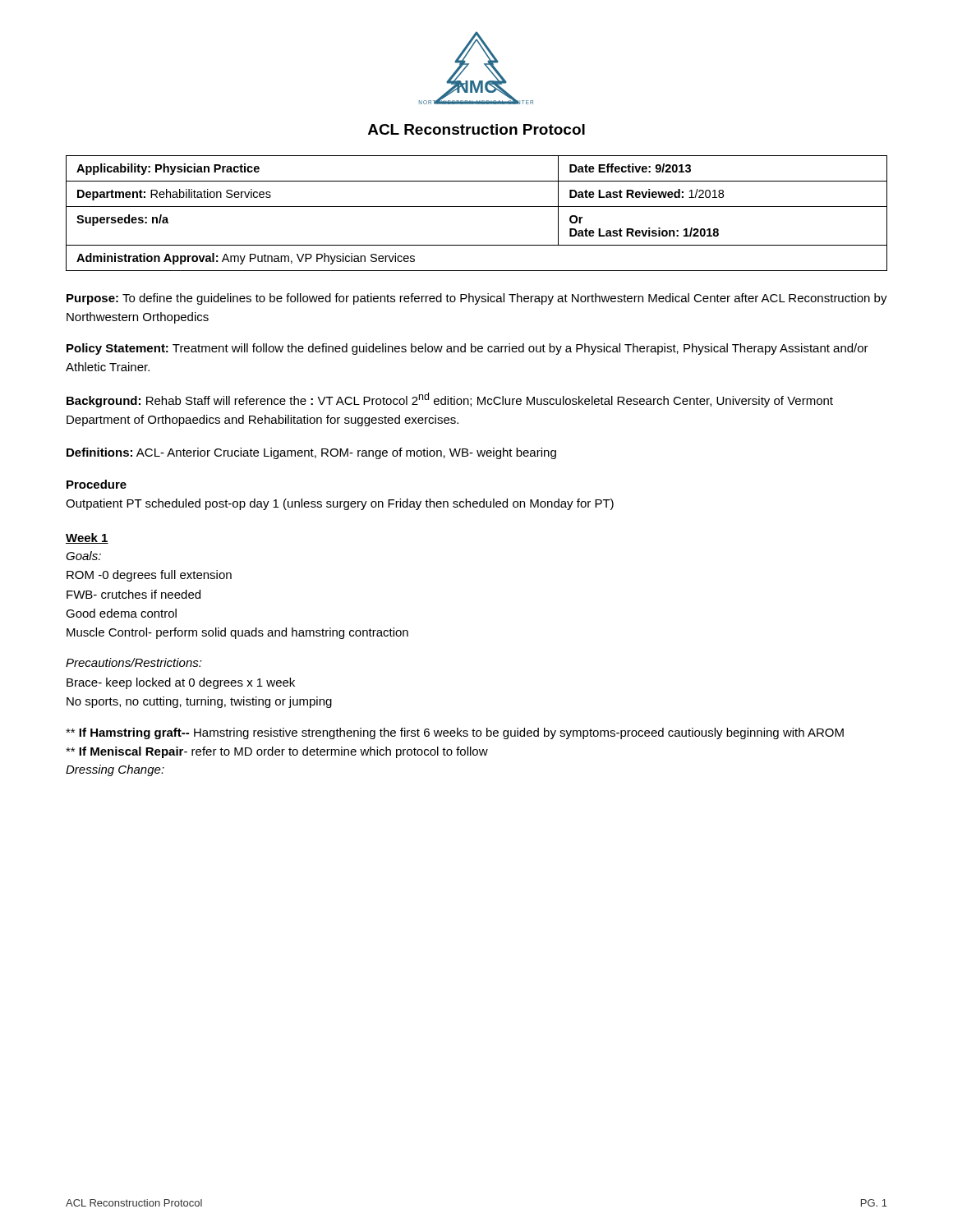Find the list item with the text "Good edema control"

122,613
